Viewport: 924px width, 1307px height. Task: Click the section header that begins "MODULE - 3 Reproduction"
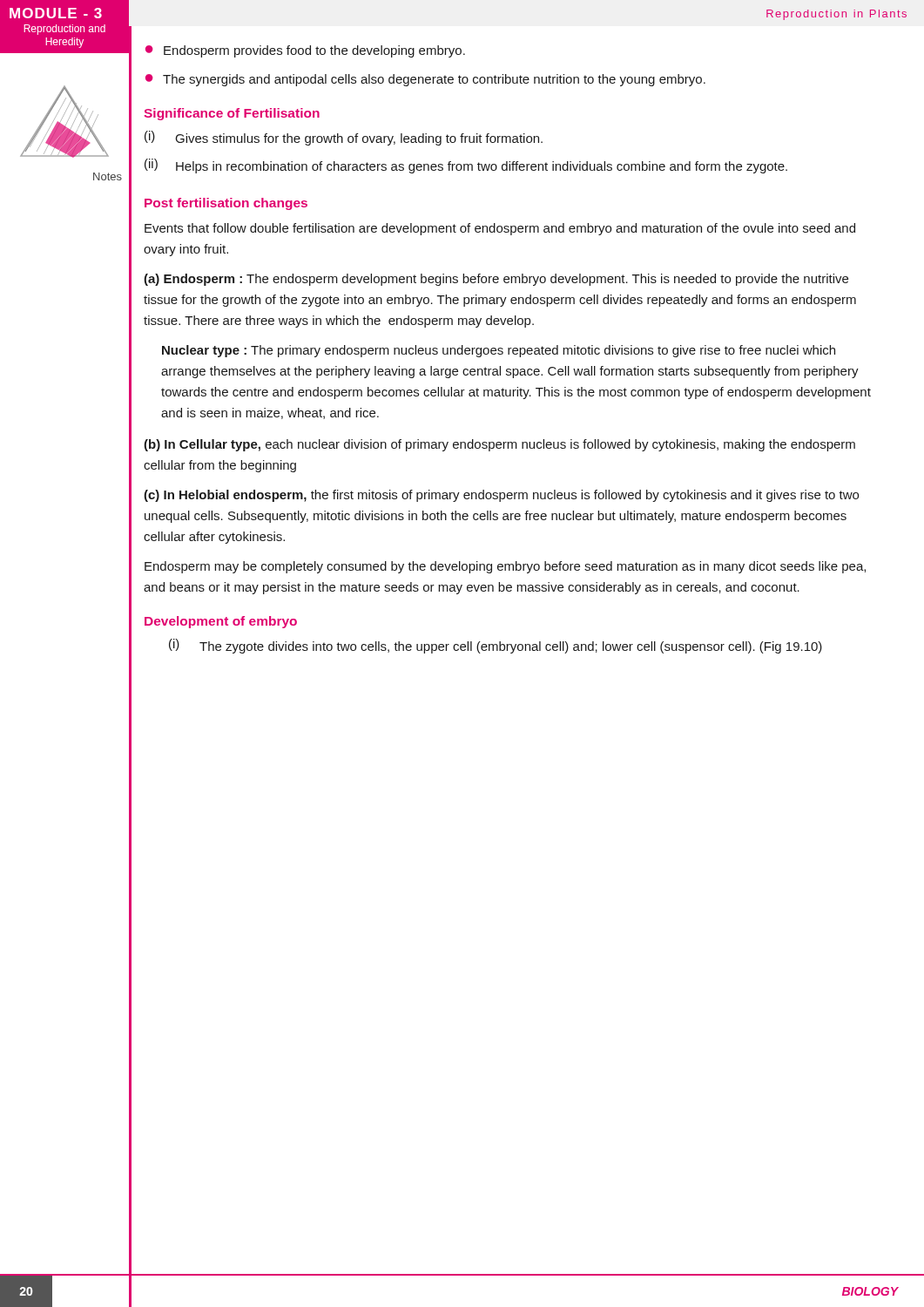[x=64, y=27]
